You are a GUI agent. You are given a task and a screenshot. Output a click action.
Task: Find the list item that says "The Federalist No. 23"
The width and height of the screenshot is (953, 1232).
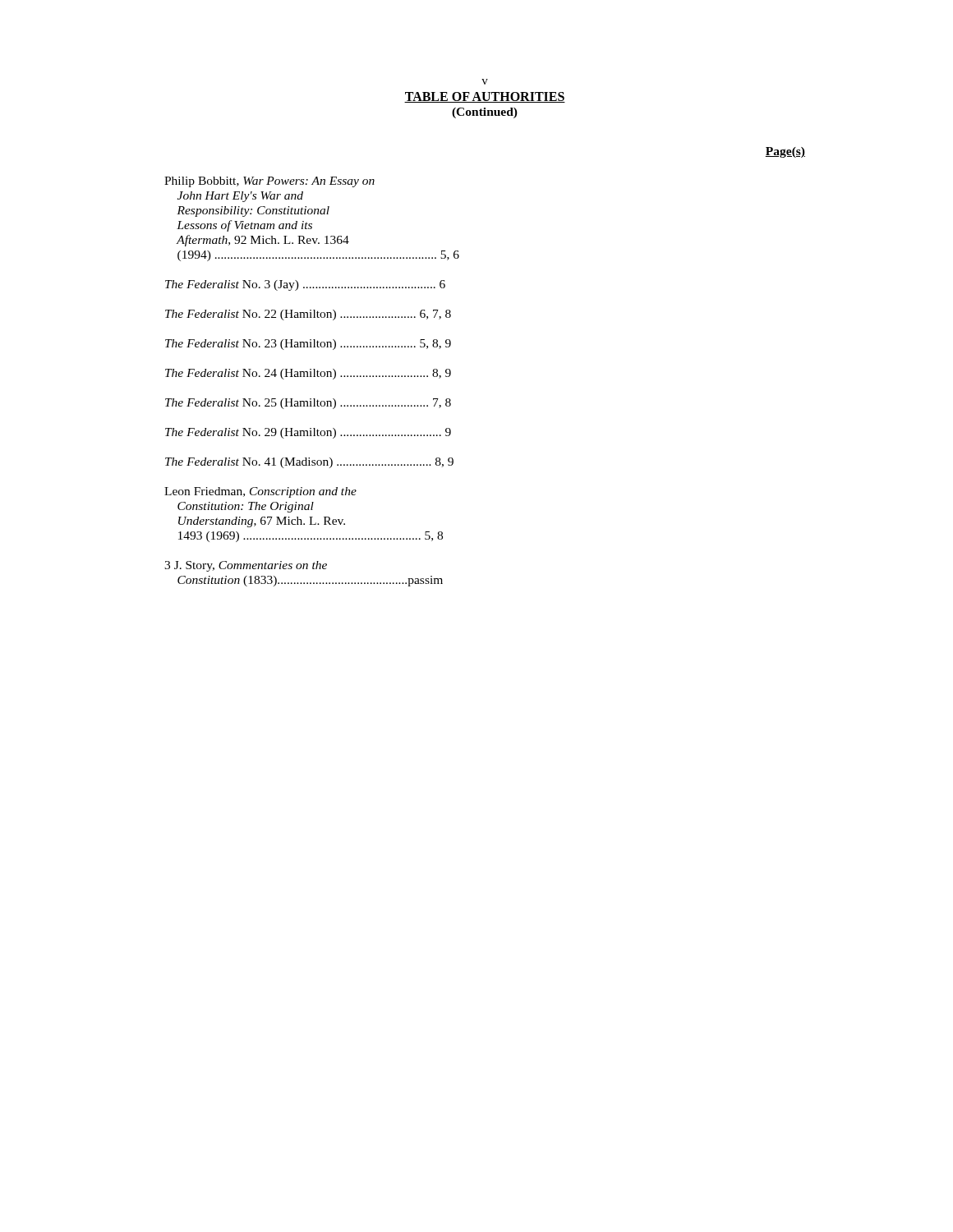[308, 345]
